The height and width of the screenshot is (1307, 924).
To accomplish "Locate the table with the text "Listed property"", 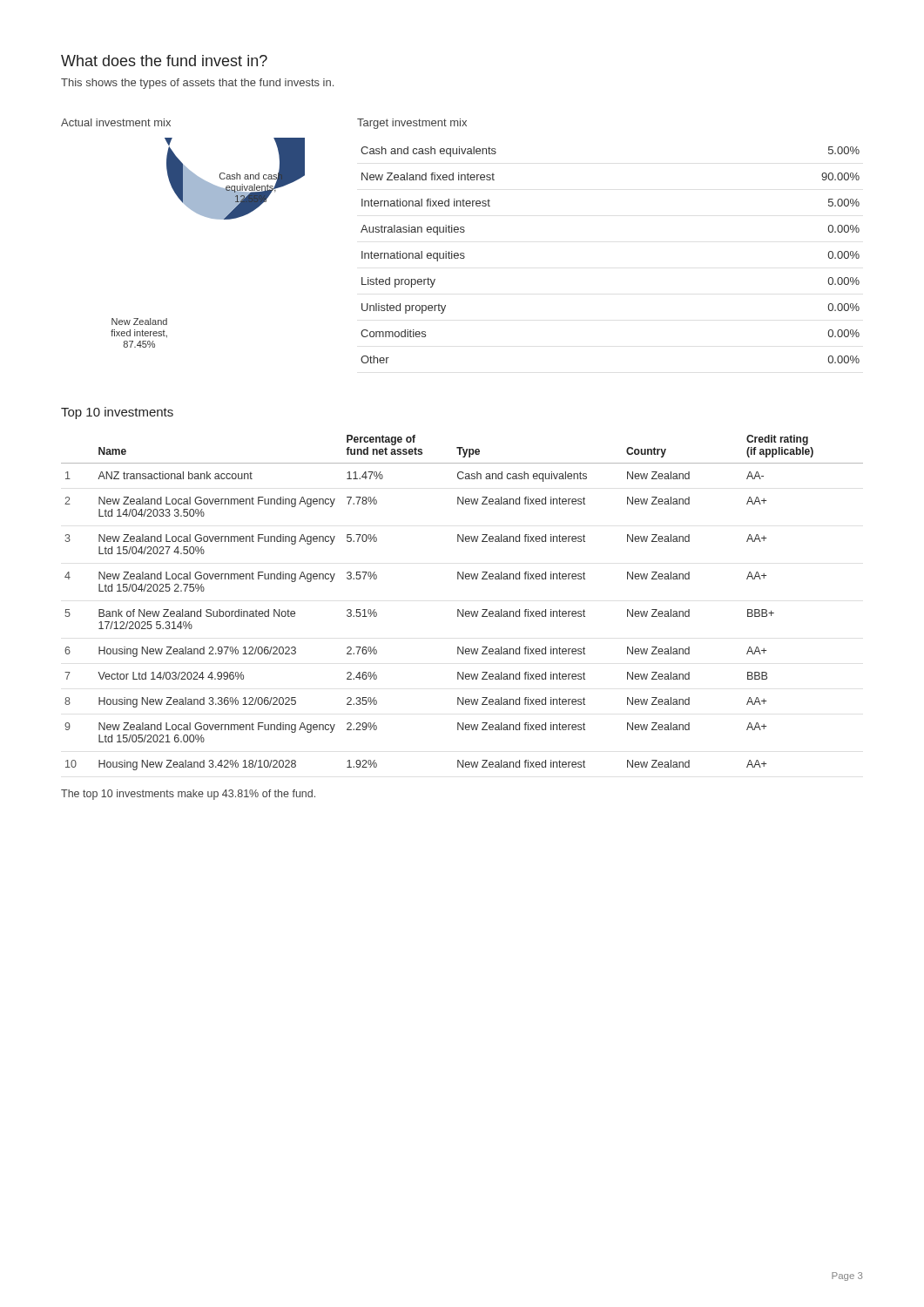I will coord(610,255).
